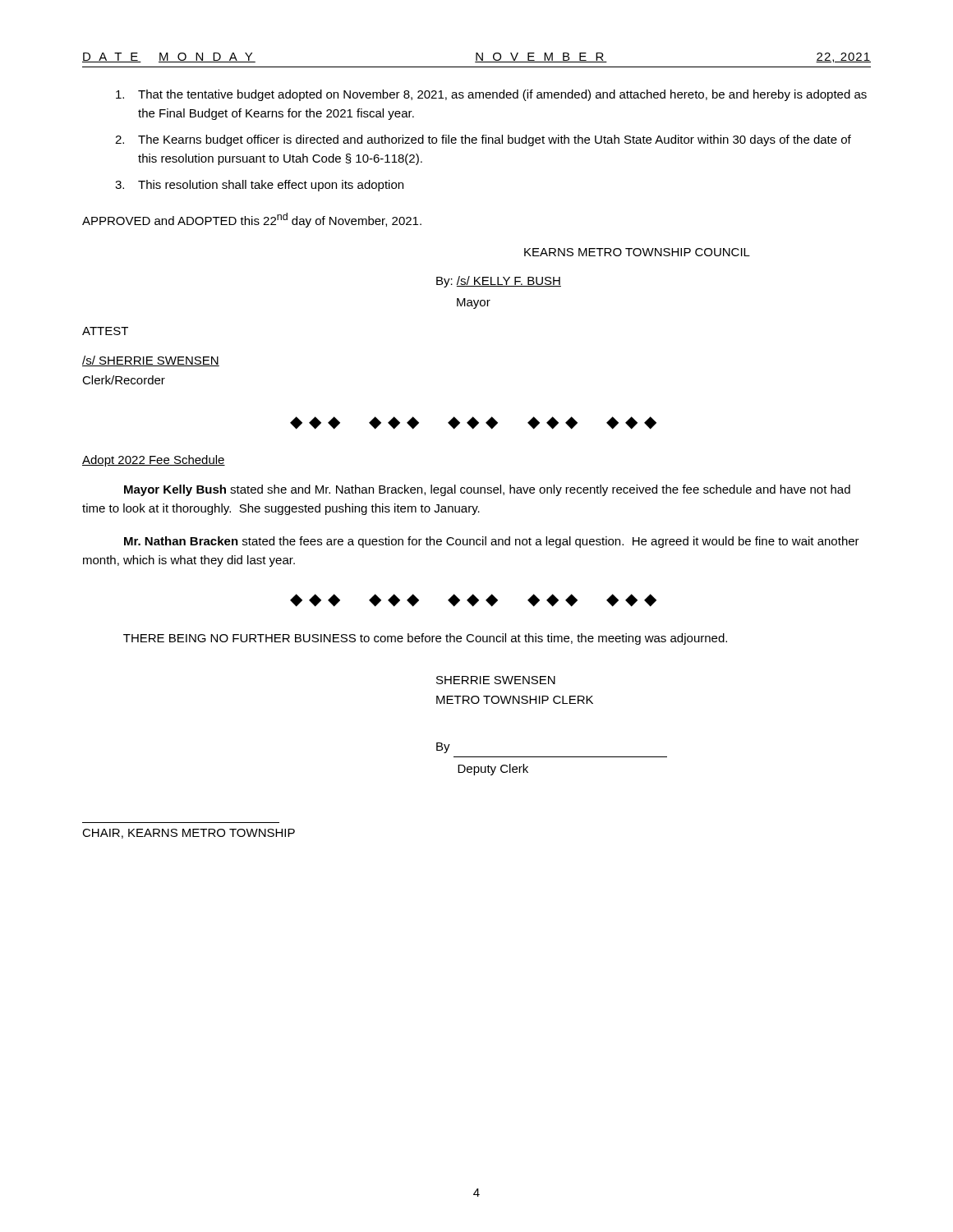Find "KEARNS METRO TOWNSHIP COUNCIL" on this page
The width and height of the screenshot is (953, 1232).
pyautogui.click(x=637, y=252)
